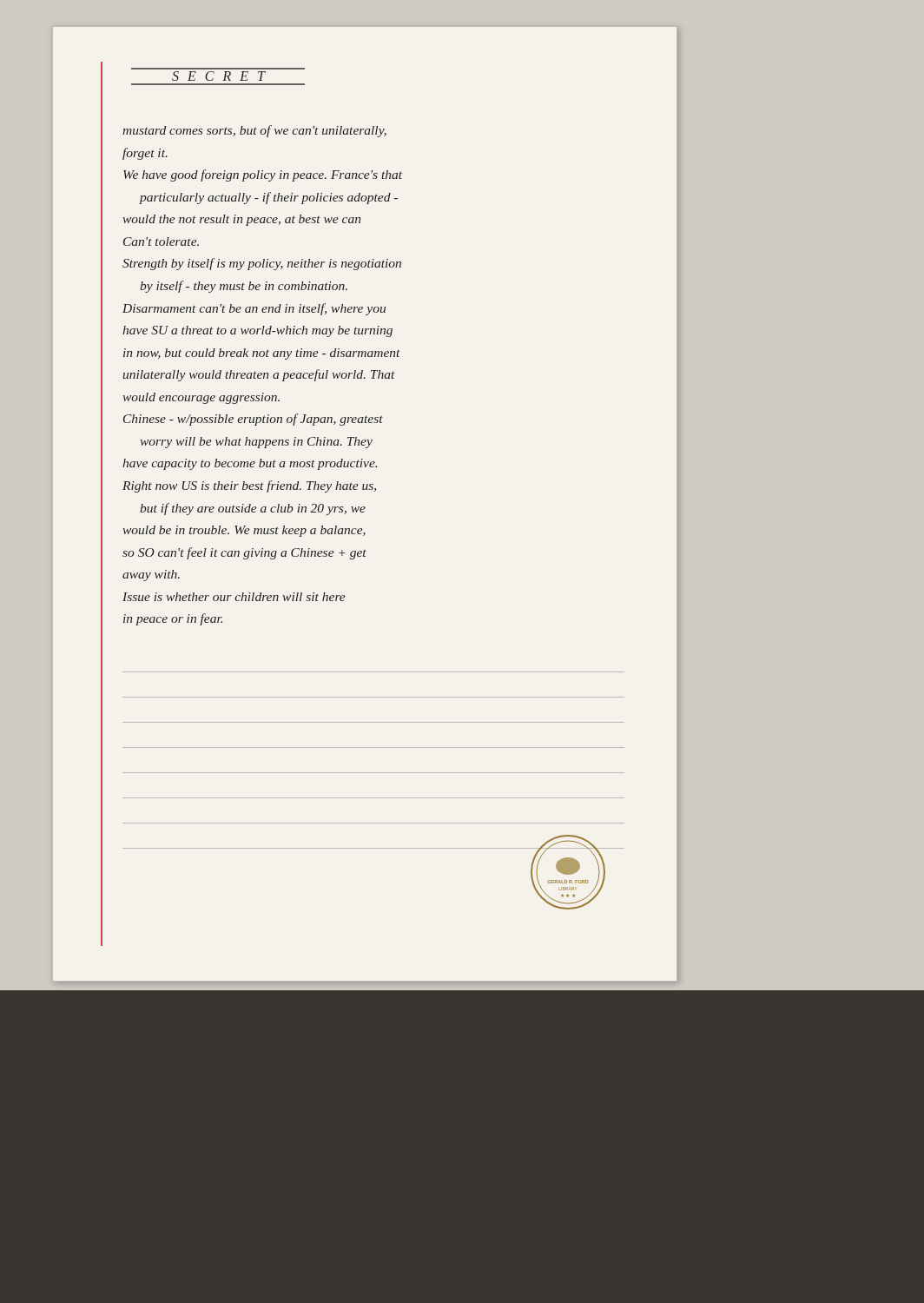
Task: Locate the block of text that opens with "mustard comes sorts, but of we"
Action: tap(373, 374)
